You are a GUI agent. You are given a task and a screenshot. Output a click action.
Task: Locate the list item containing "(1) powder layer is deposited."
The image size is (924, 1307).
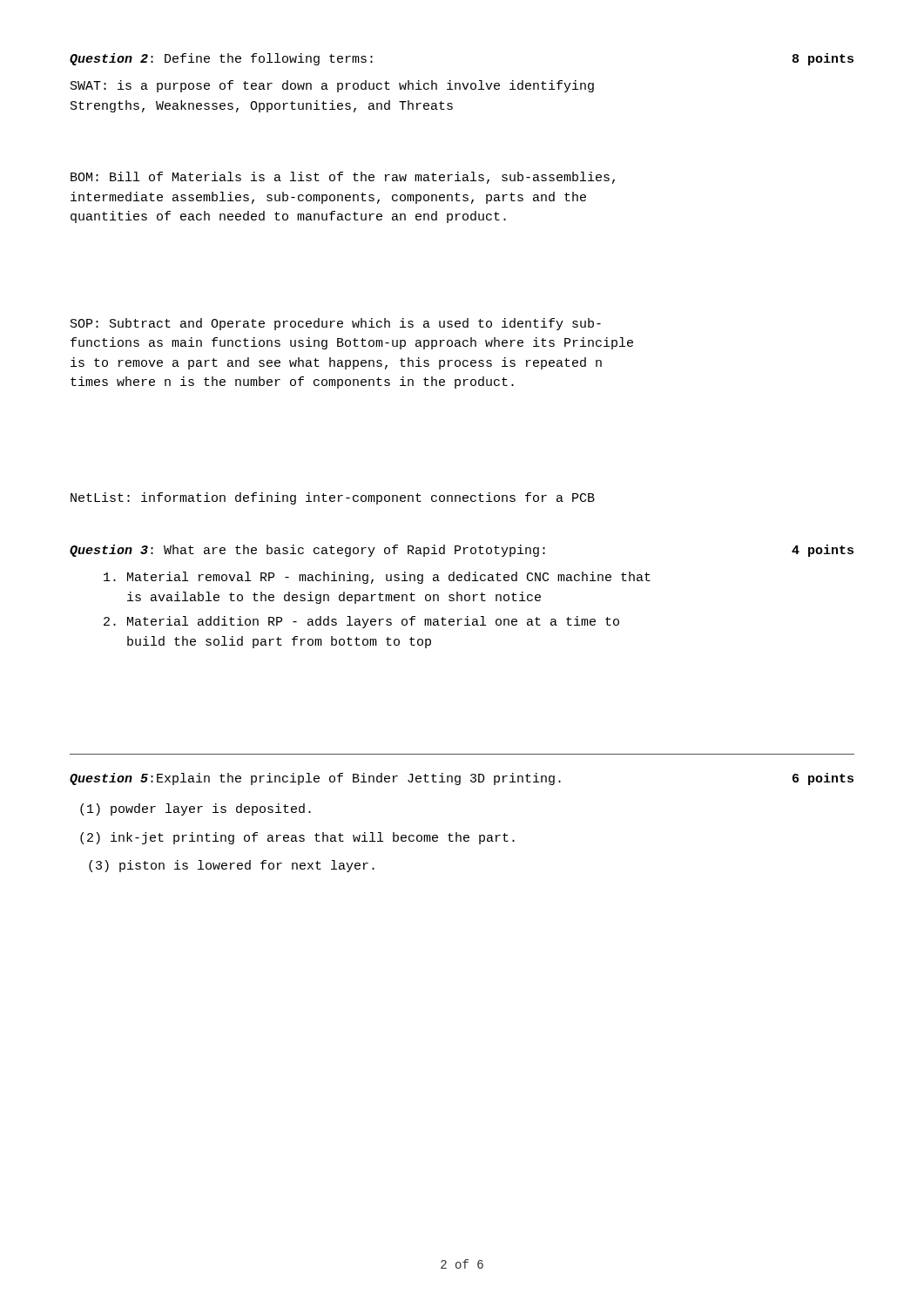pos(196,810)
